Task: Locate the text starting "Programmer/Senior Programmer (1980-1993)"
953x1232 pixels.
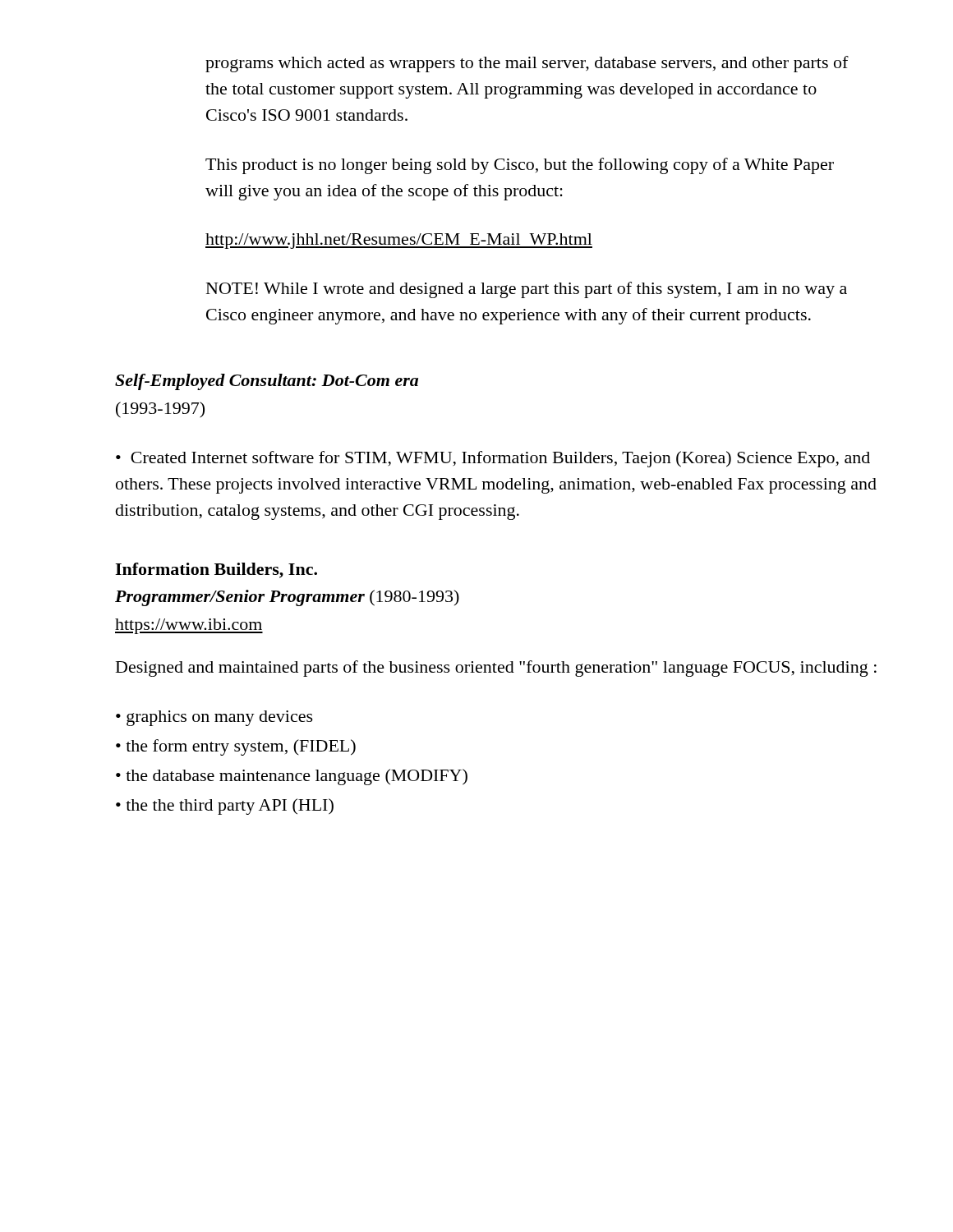Action: click(287, 596)
